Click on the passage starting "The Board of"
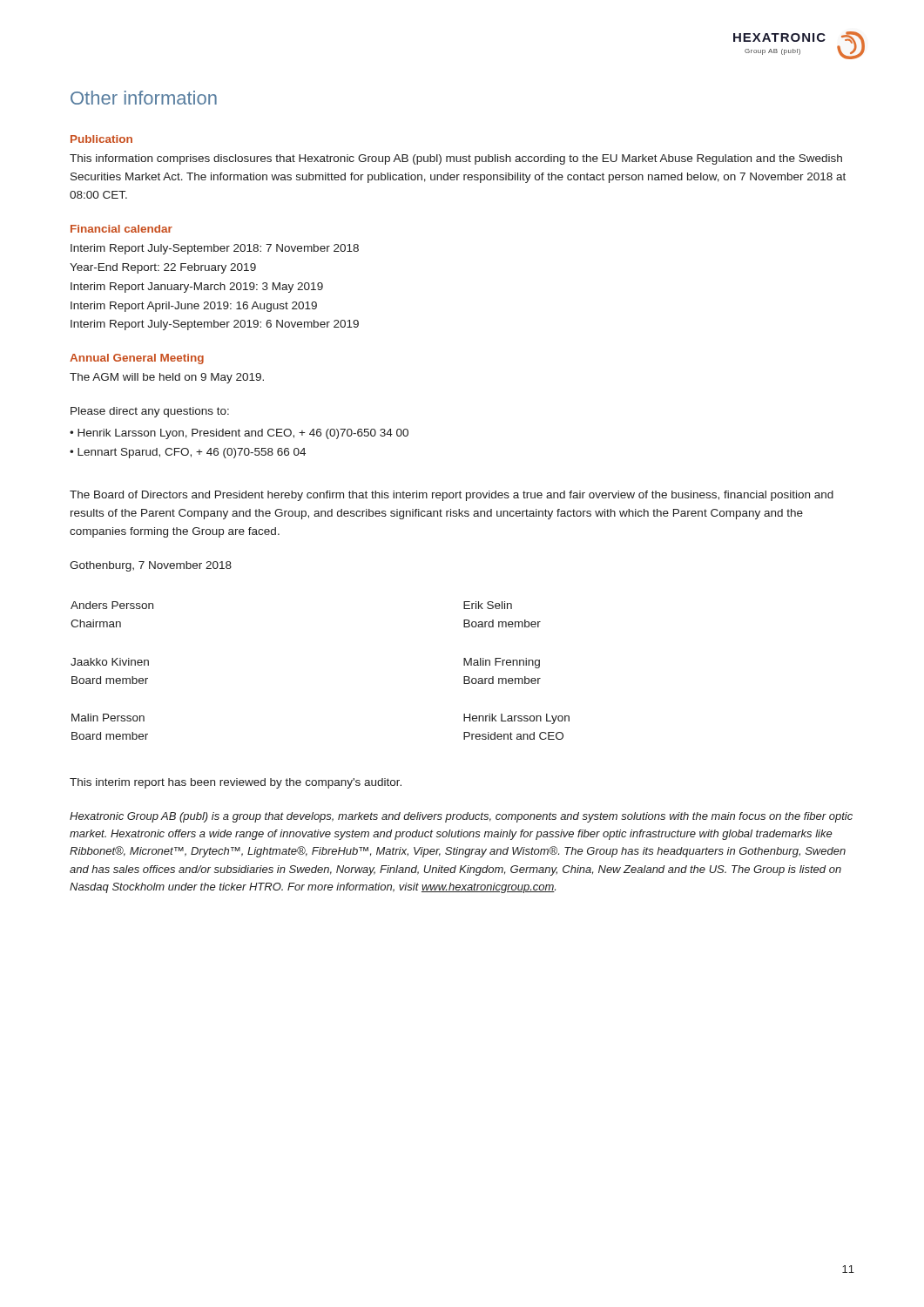The height and width of the screenshot is (1307, 924). (x=452, y=513)
